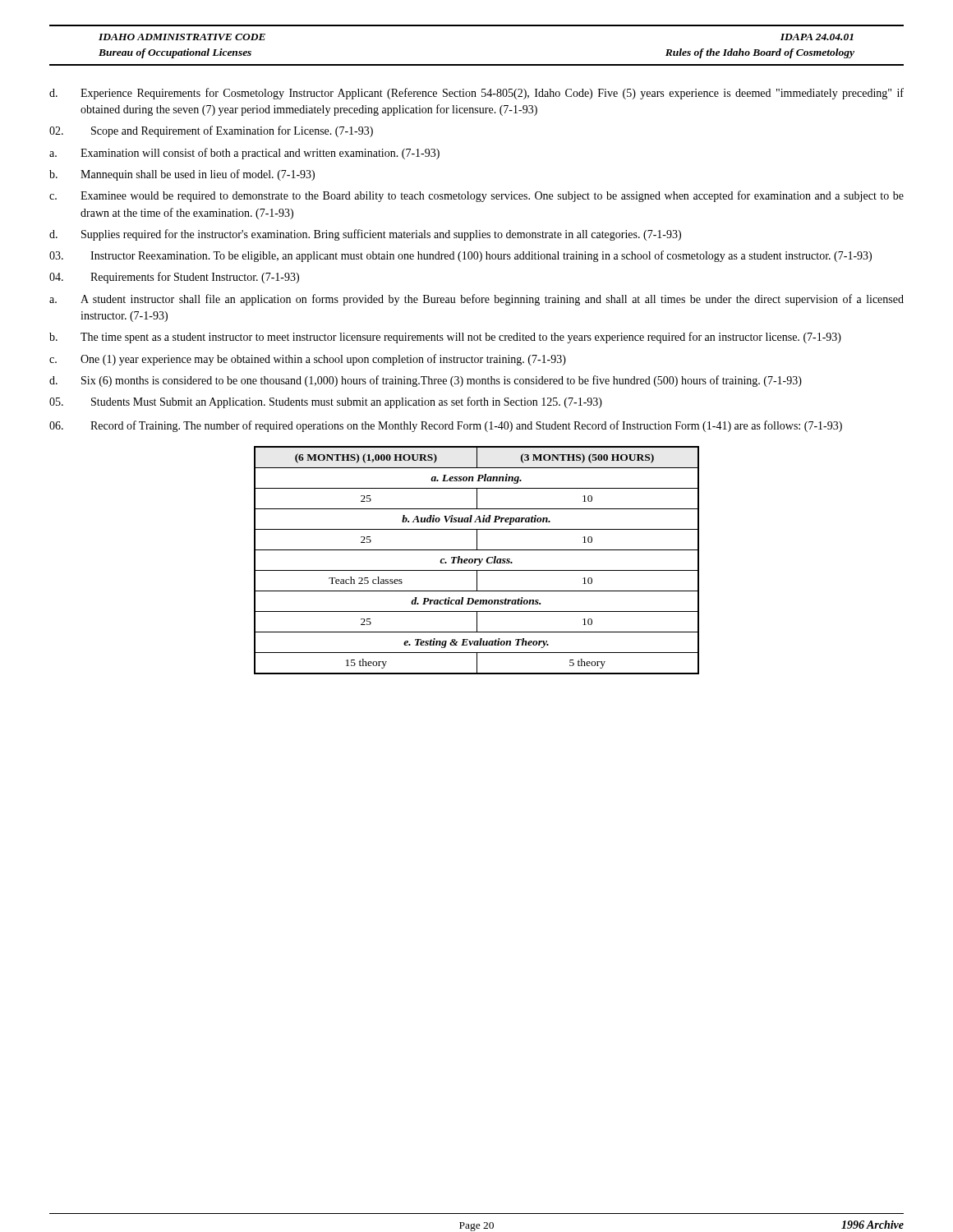The height and width of the screenshot is (1232, 953).
Task: Find the block on this page that starts "d. Supplies required for"
Action: click(x=365, y=235)
